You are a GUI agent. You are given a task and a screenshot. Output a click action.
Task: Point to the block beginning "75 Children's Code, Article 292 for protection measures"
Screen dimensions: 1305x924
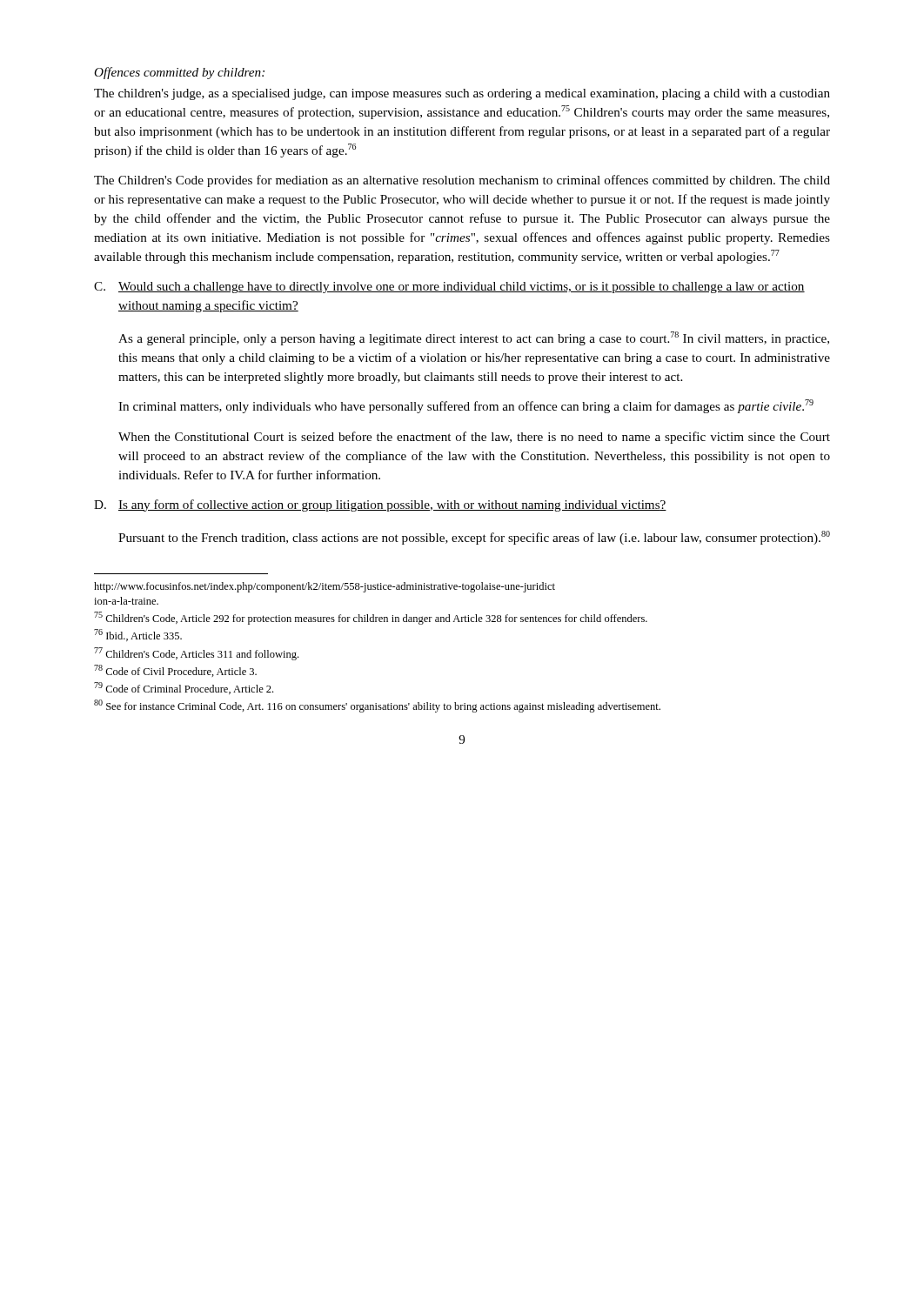pos(462,619)
